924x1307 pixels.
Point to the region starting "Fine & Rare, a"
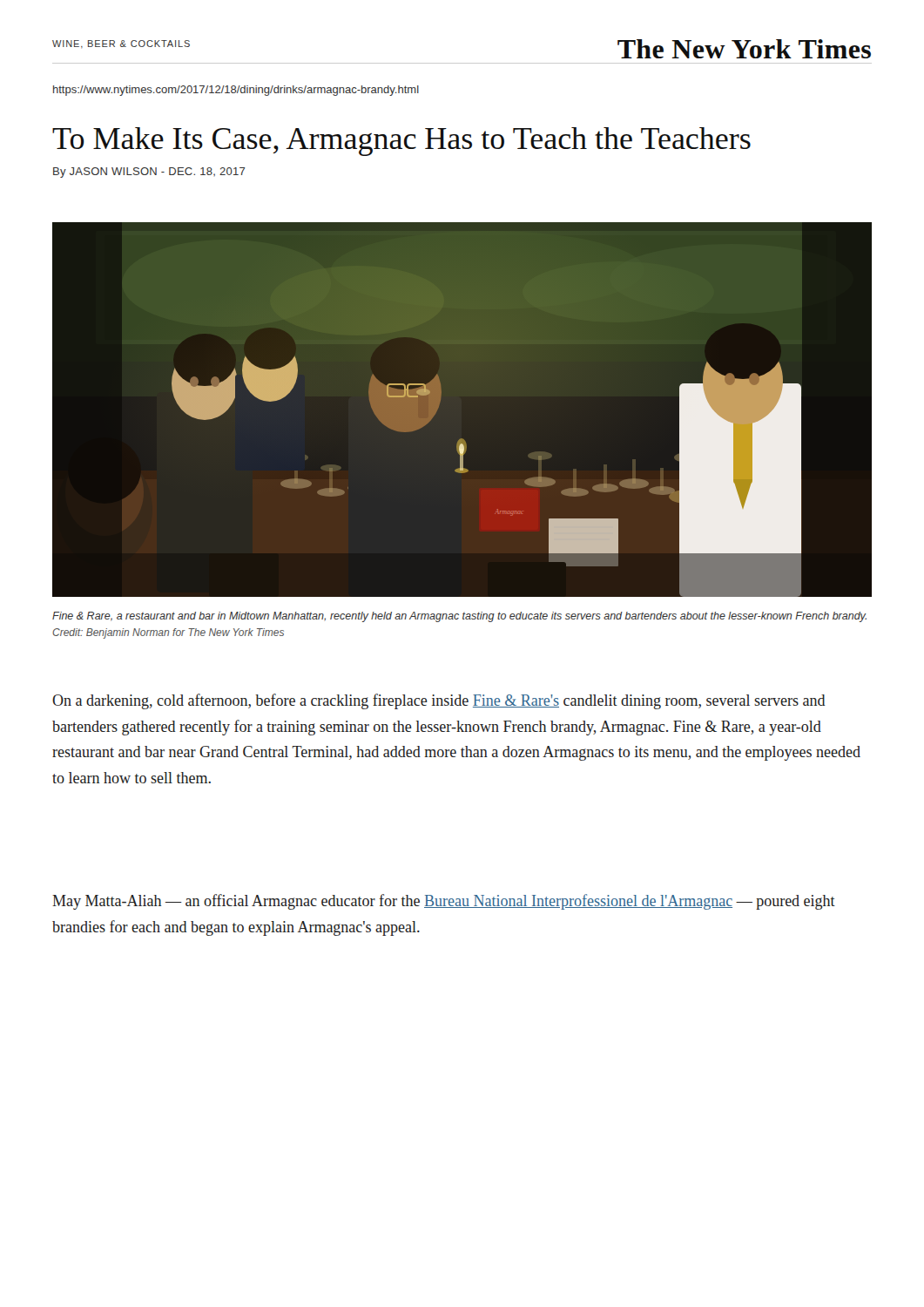tap(462, 624)
